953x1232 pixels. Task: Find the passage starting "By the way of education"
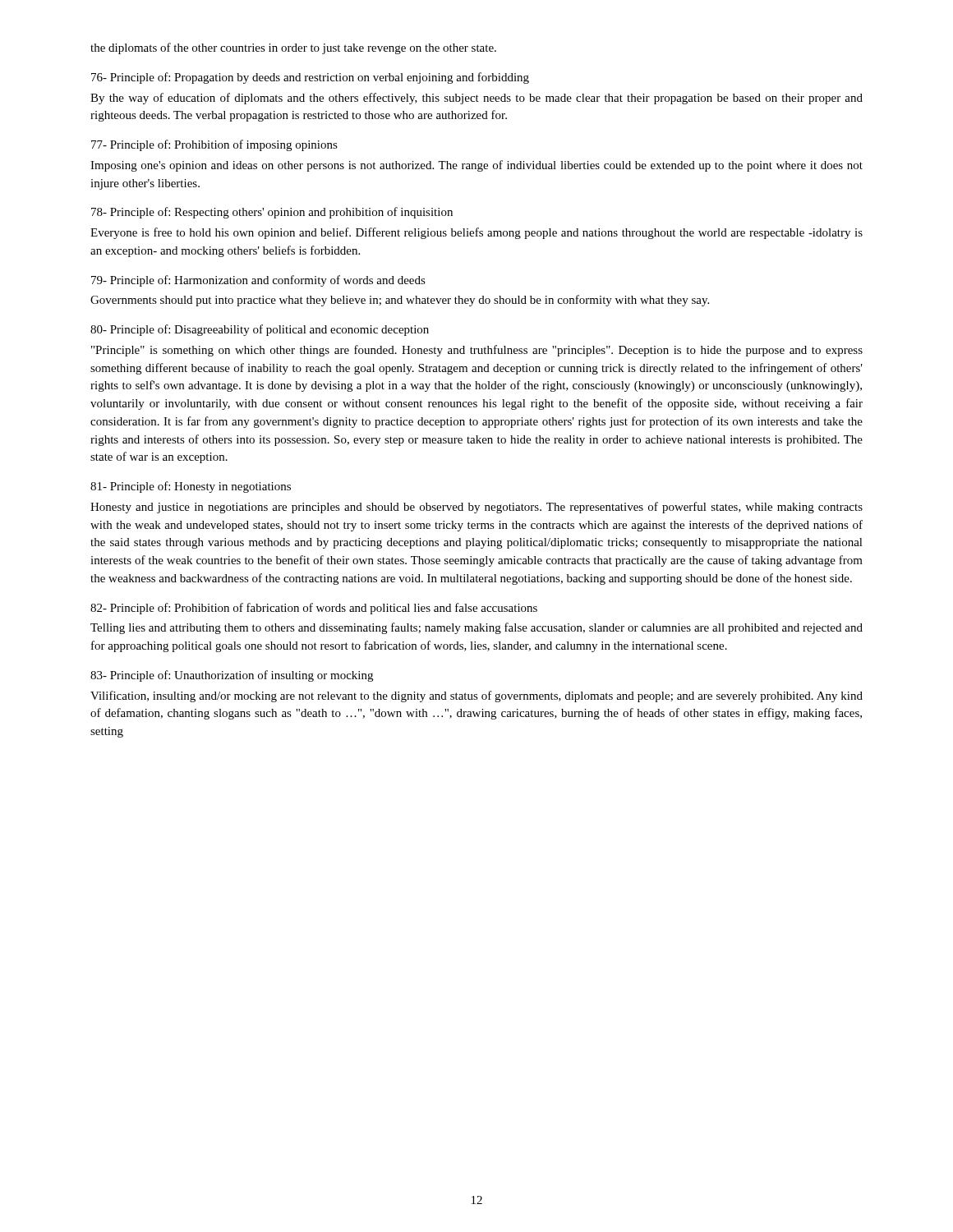(x=476, y=106)
